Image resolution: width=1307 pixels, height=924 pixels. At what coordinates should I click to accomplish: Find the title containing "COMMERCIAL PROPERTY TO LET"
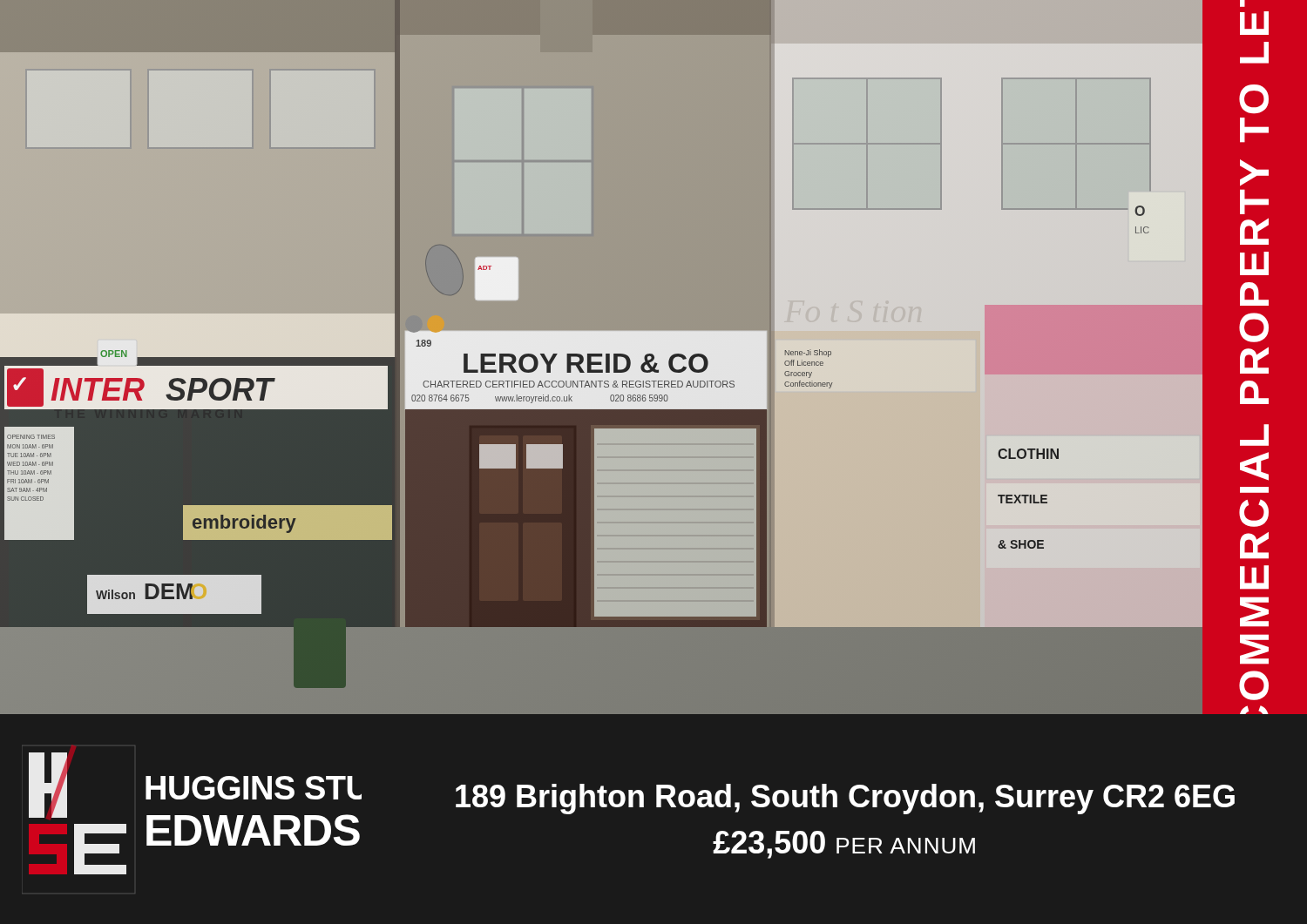1254,357
